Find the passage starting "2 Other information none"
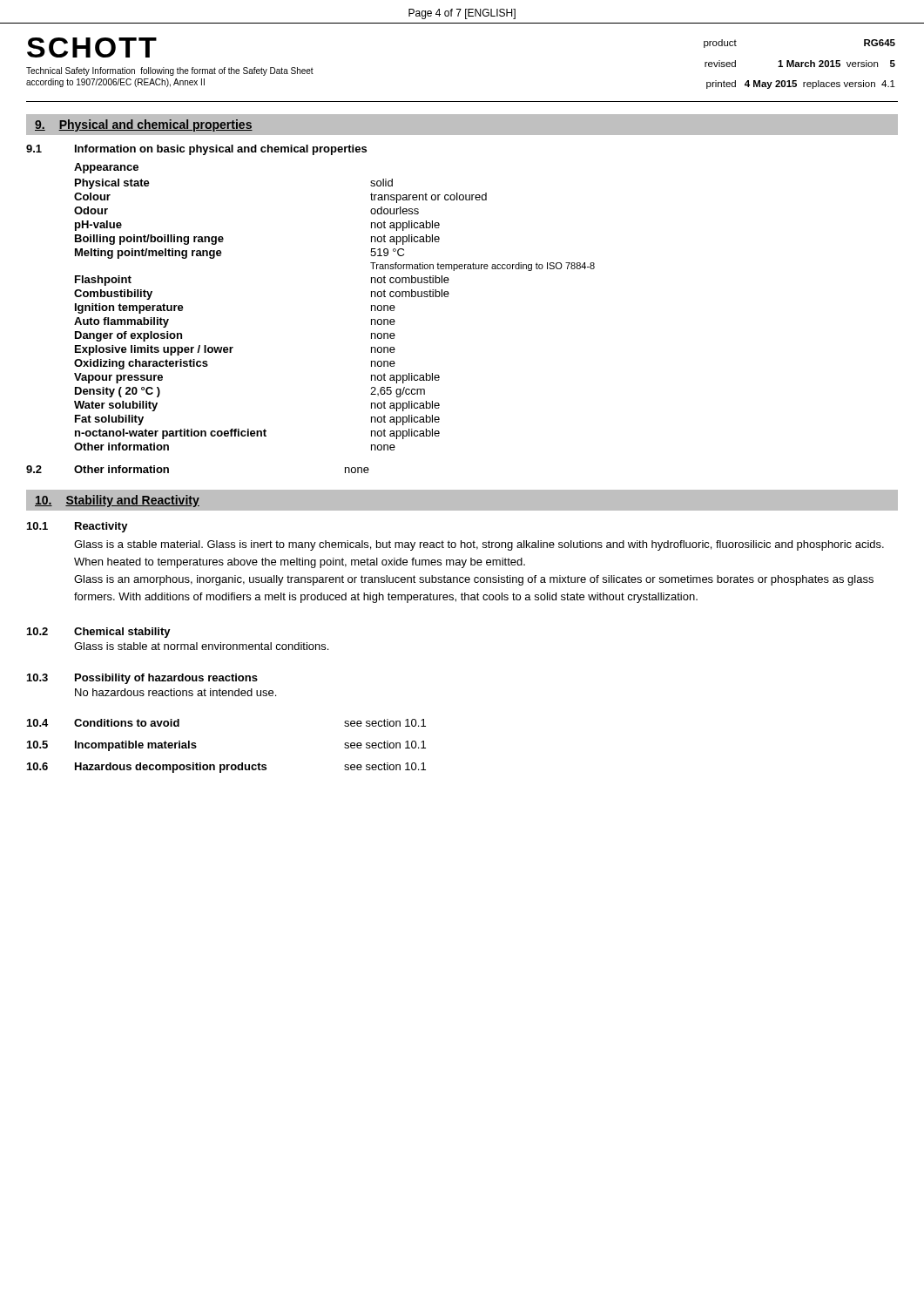The width and height of the screenshot is (924, 1307). point(28,469)
